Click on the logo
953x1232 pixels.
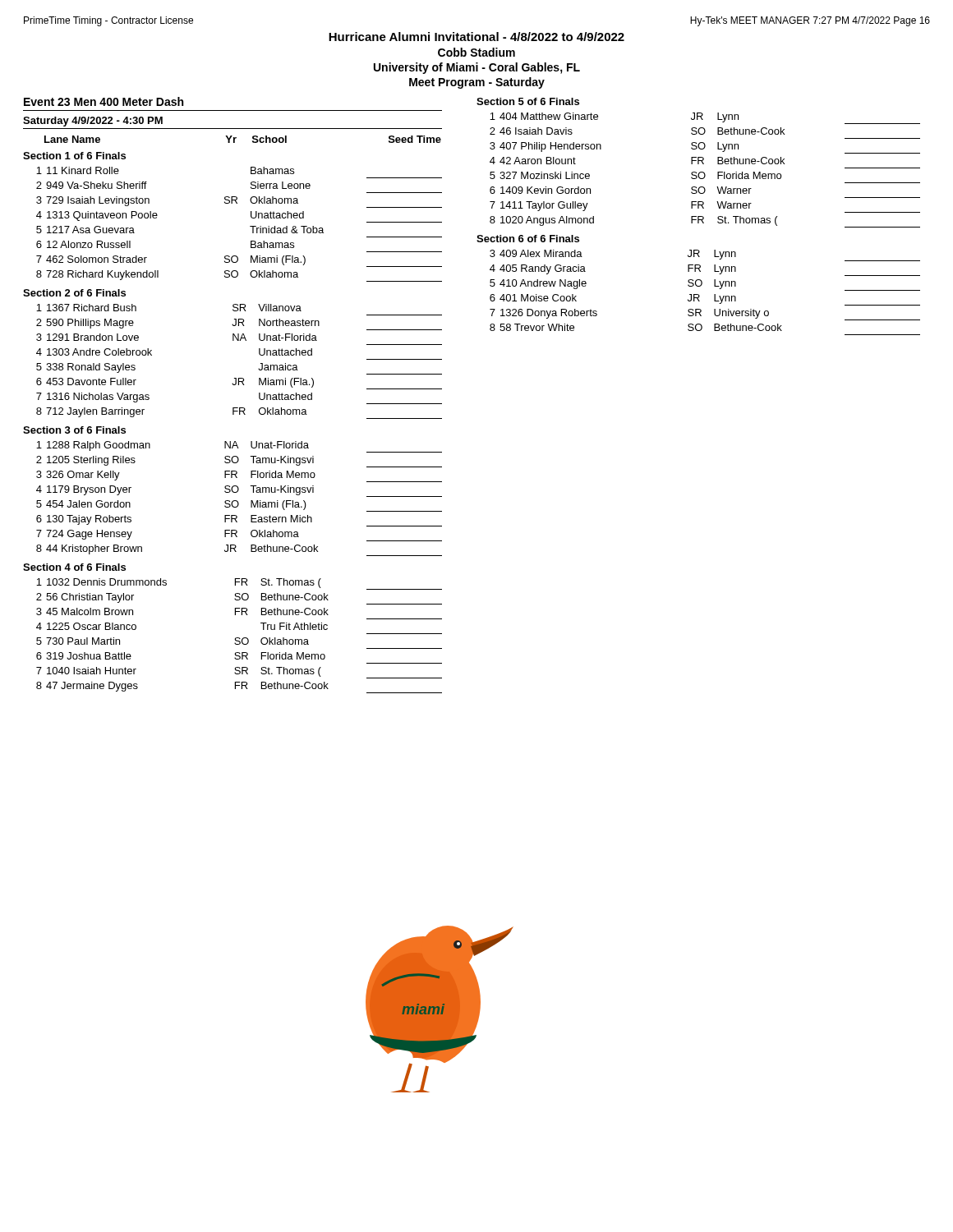423,986
